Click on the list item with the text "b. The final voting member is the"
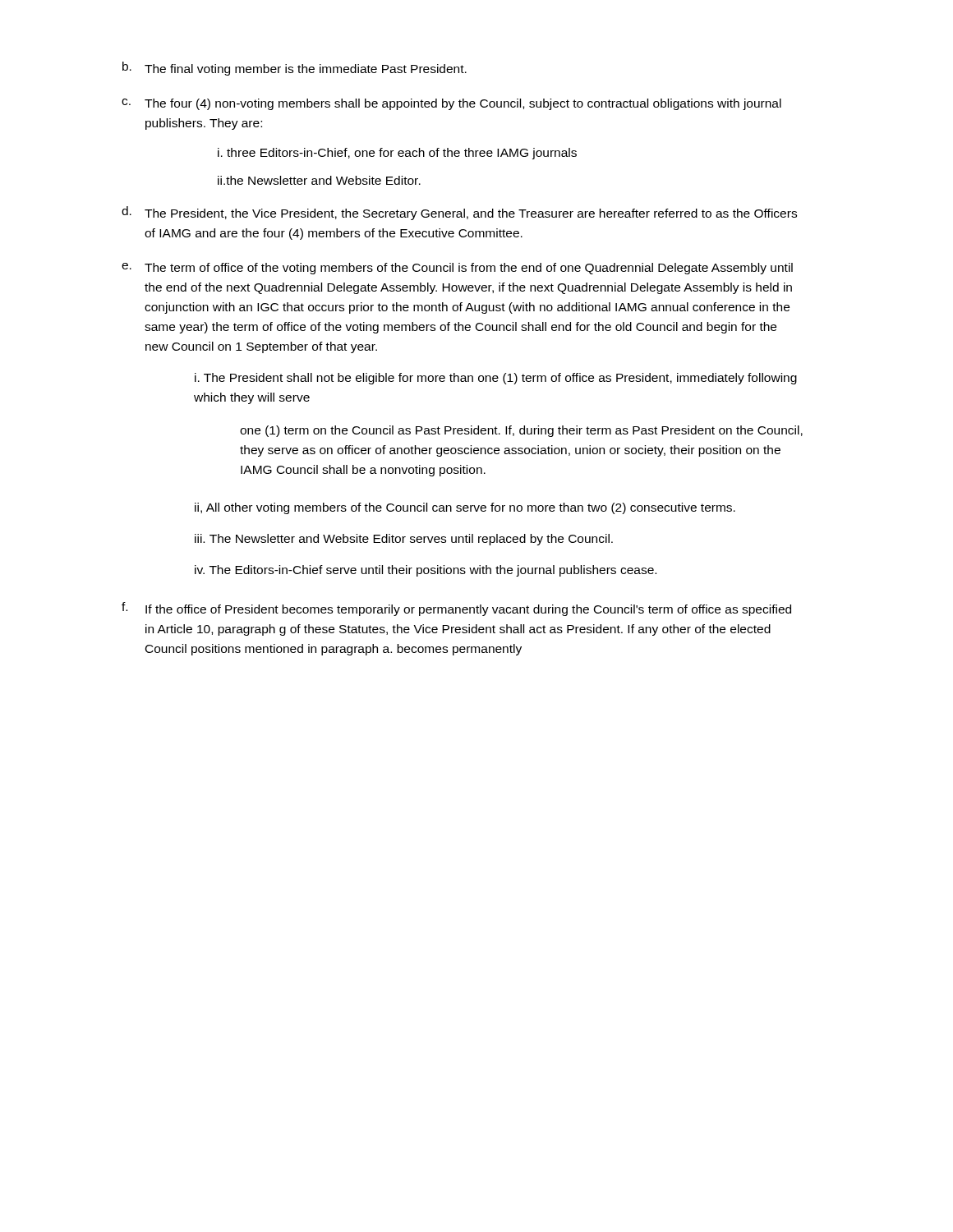Screen dimensions: 1232x953 point(294,69)
